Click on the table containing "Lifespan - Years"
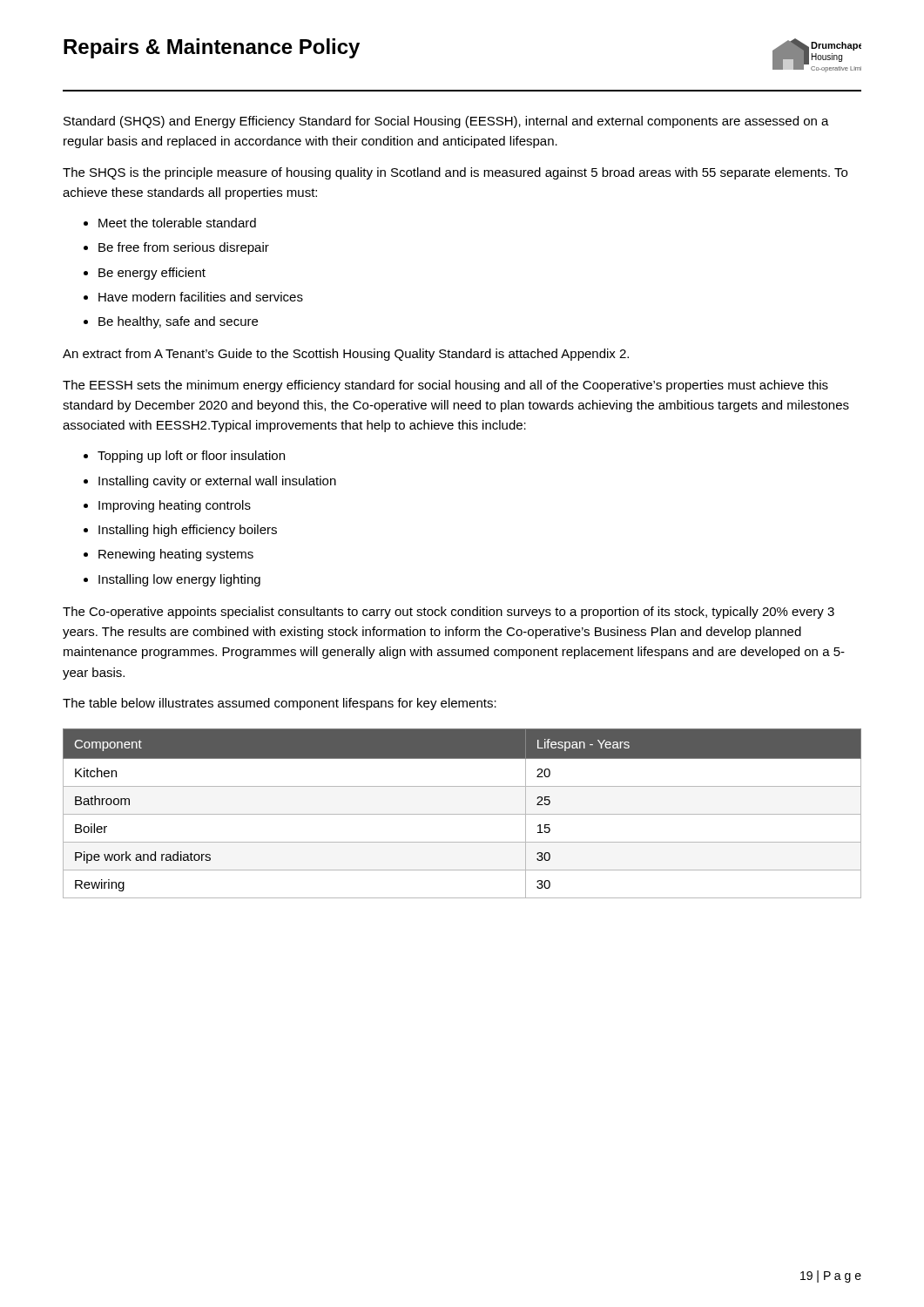 pyautogui.click(x=462, y=813)
